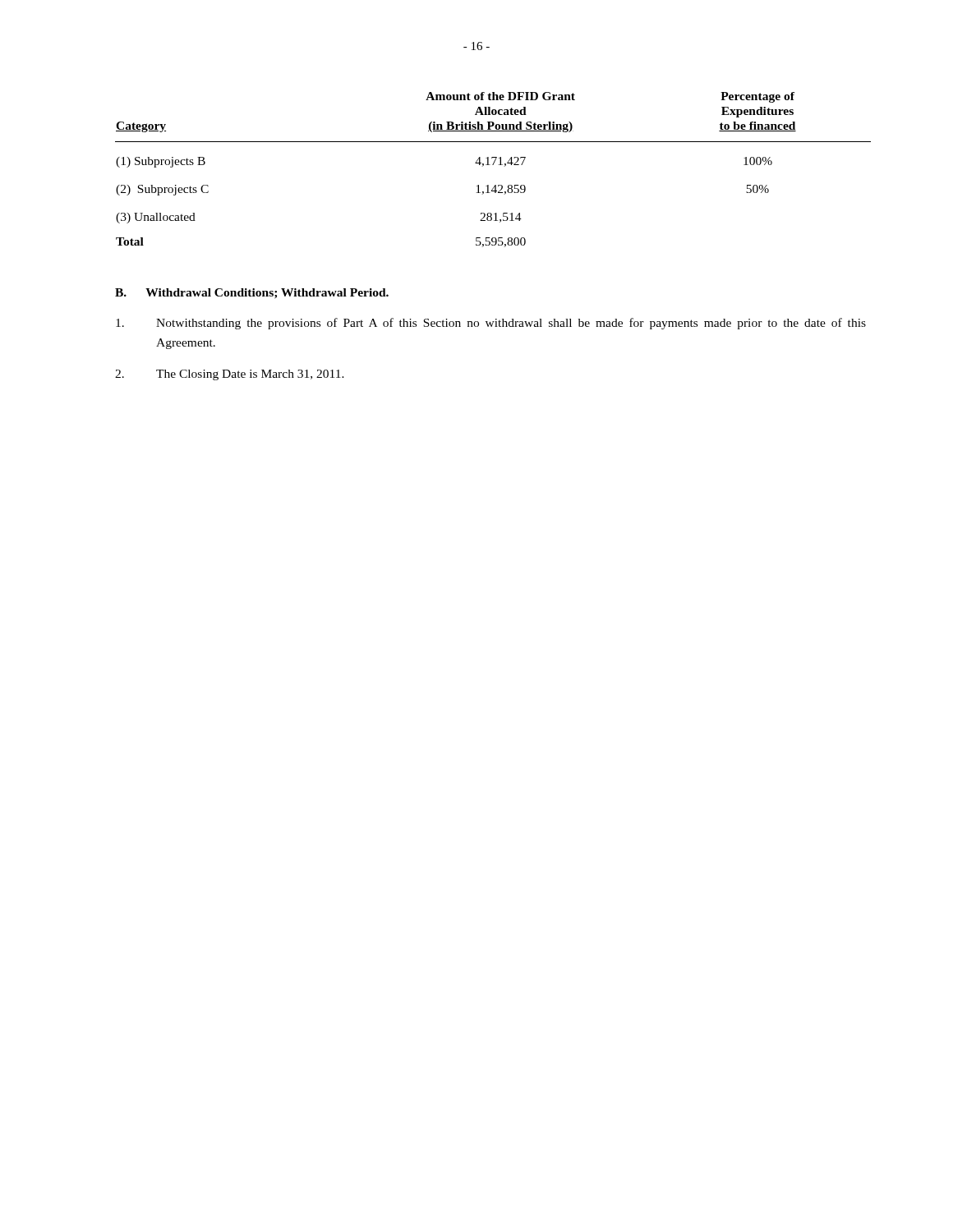Locate the text "The Closing Date is March 31, 2011."
Screen dimensions: 1232x953
(x=230, y=375)
